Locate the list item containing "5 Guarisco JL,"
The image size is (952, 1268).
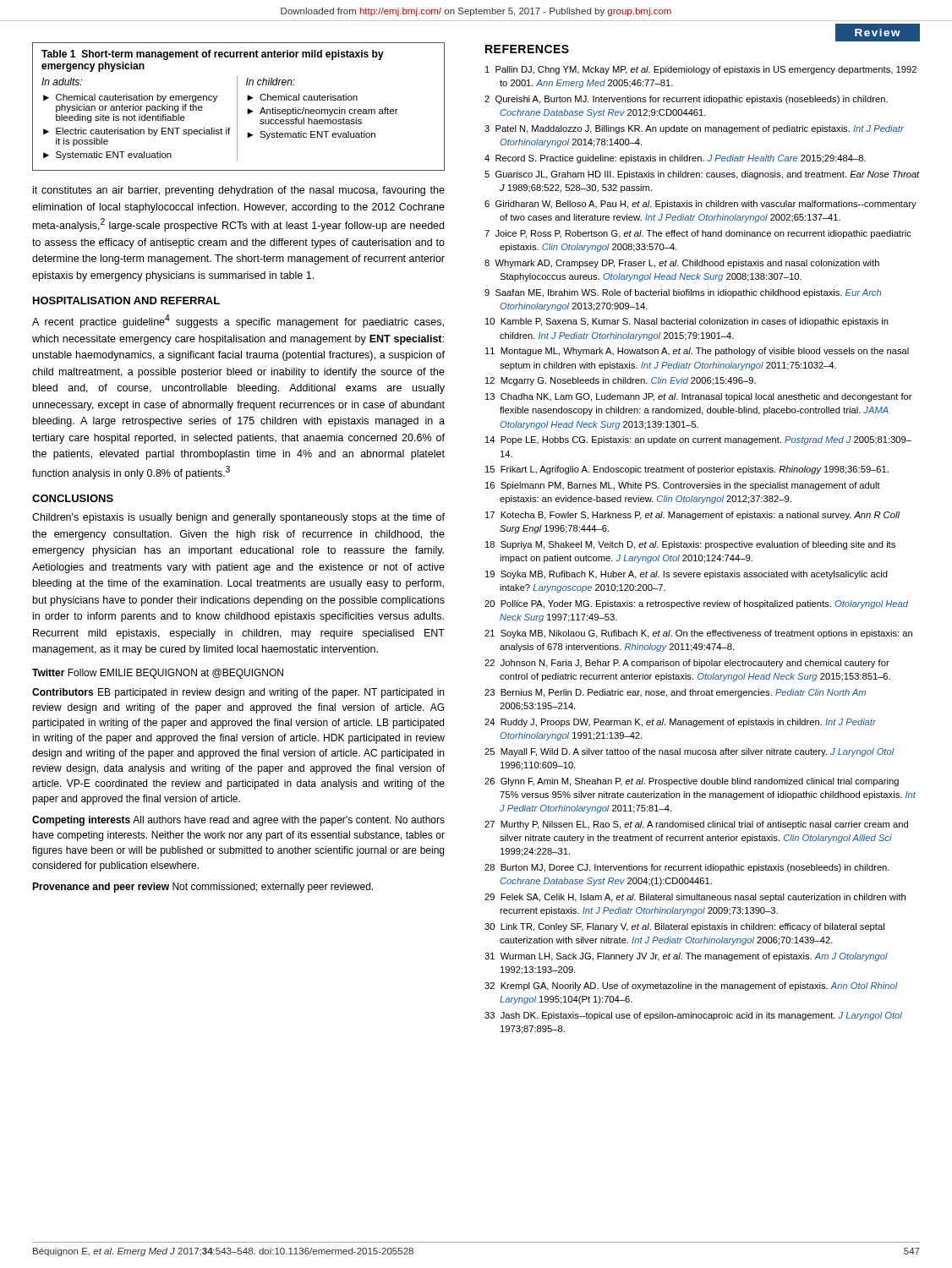click(702, 181)
